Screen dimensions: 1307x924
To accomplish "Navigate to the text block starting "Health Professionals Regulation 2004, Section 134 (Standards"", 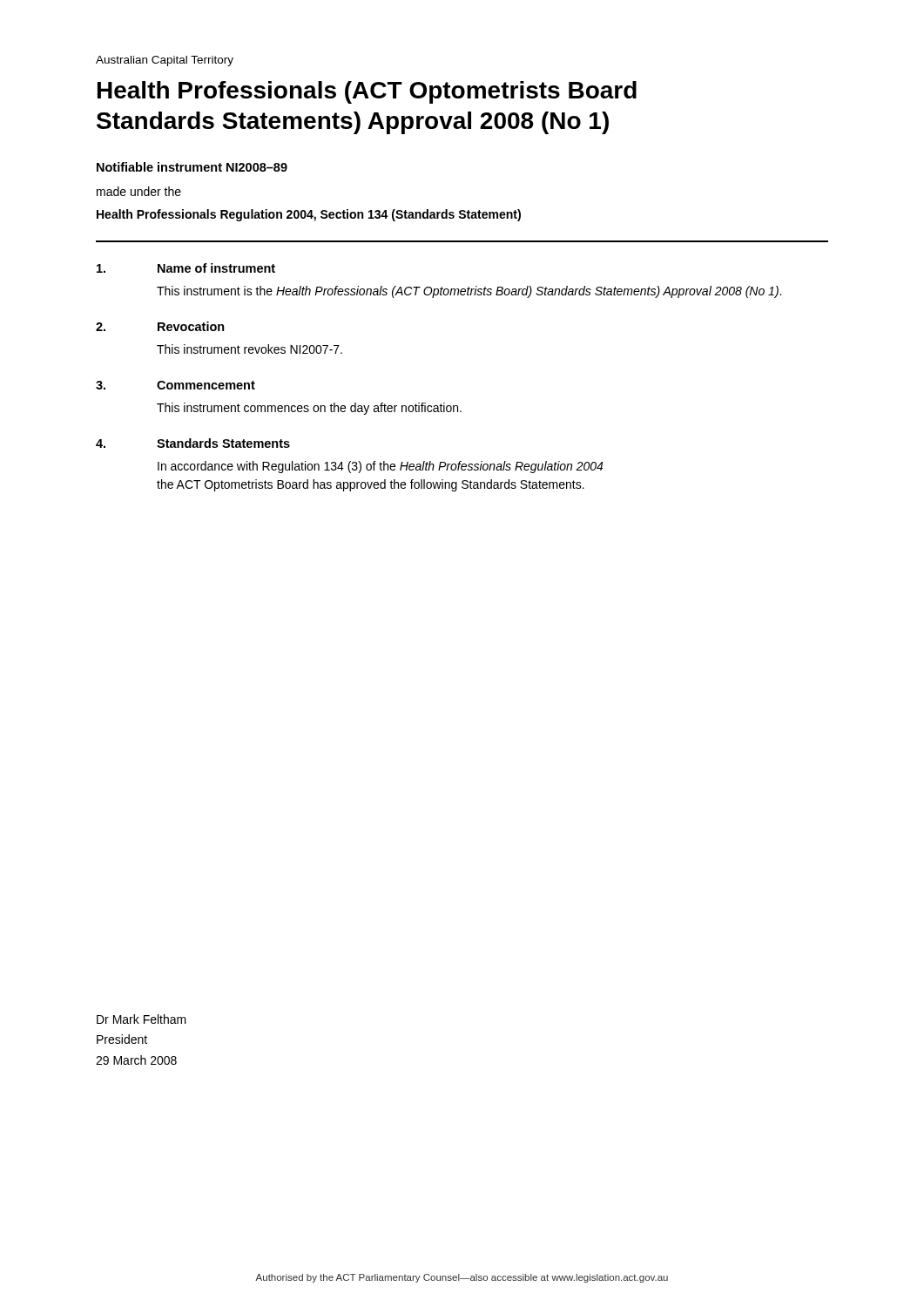I will click(x=309, y=214).
